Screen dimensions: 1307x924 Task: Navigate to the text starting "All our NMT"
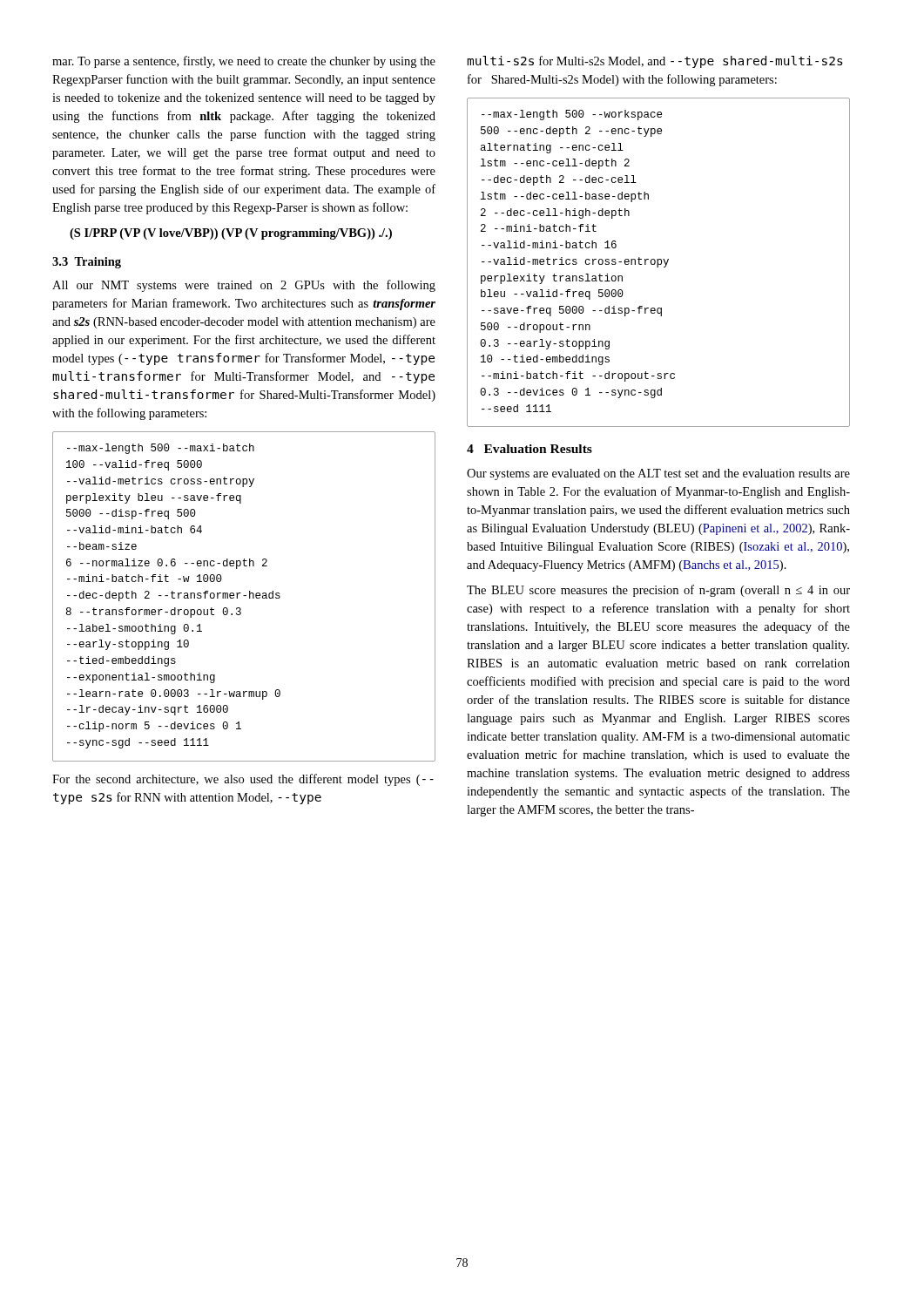coord(244,350)
